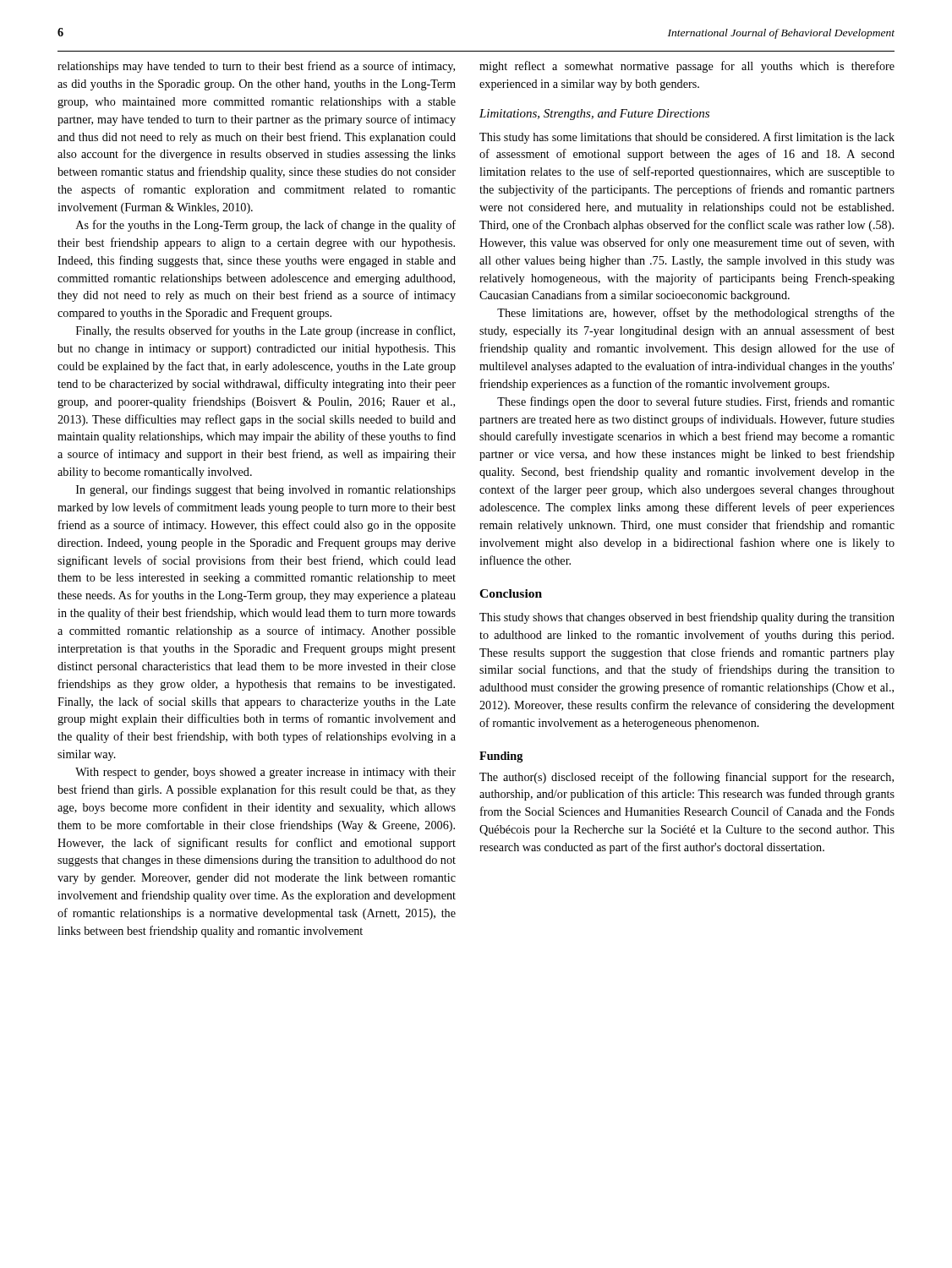
Task: Where is the passage that starts "In general, our findings suggest that"?
Action: (257, 622)
